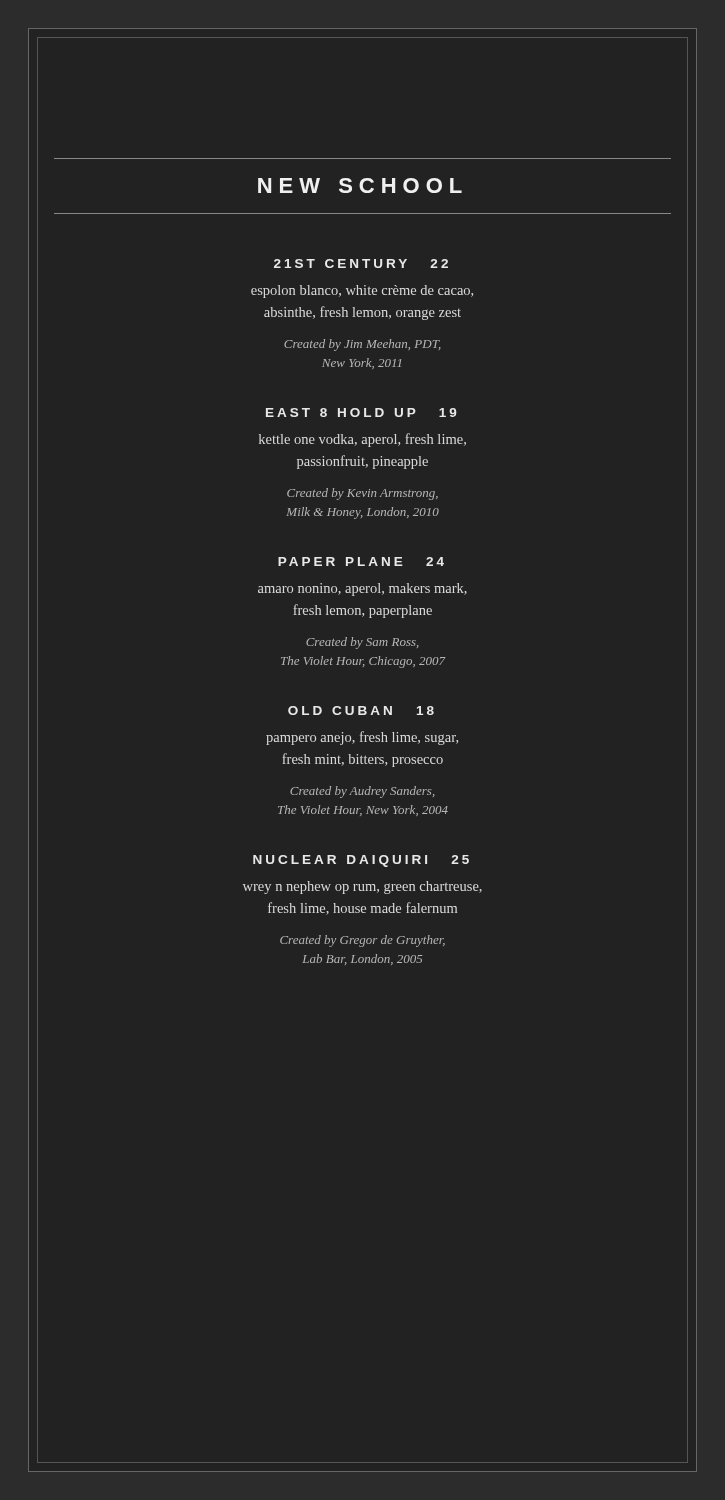Click the passage that begins "wrey n nephew op"
Image resolution: width=725 pixels, height=1500 pixels.
click(x=362, y=897)
